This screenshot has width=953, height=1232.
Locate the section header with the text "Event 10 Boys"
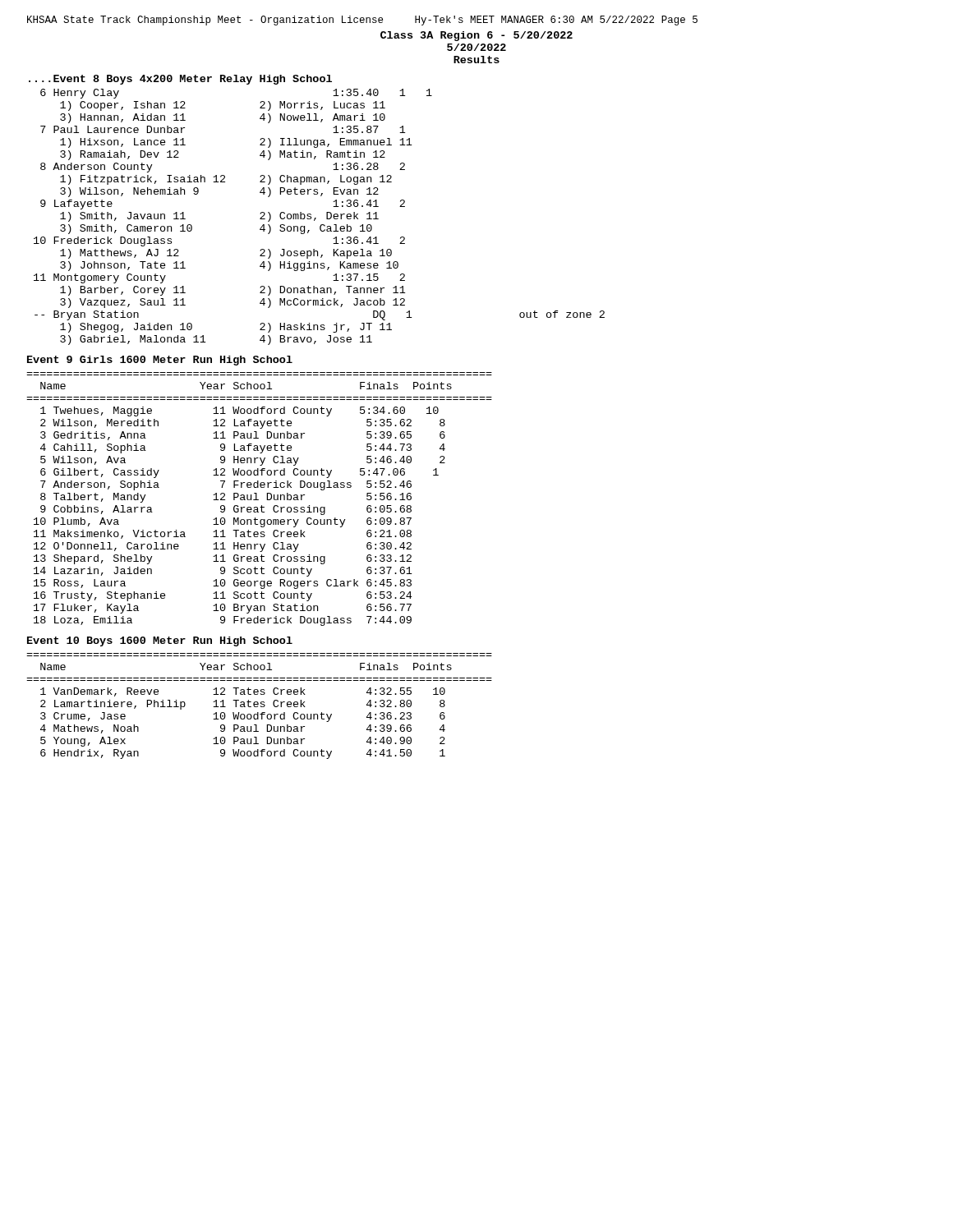(159, 641)
